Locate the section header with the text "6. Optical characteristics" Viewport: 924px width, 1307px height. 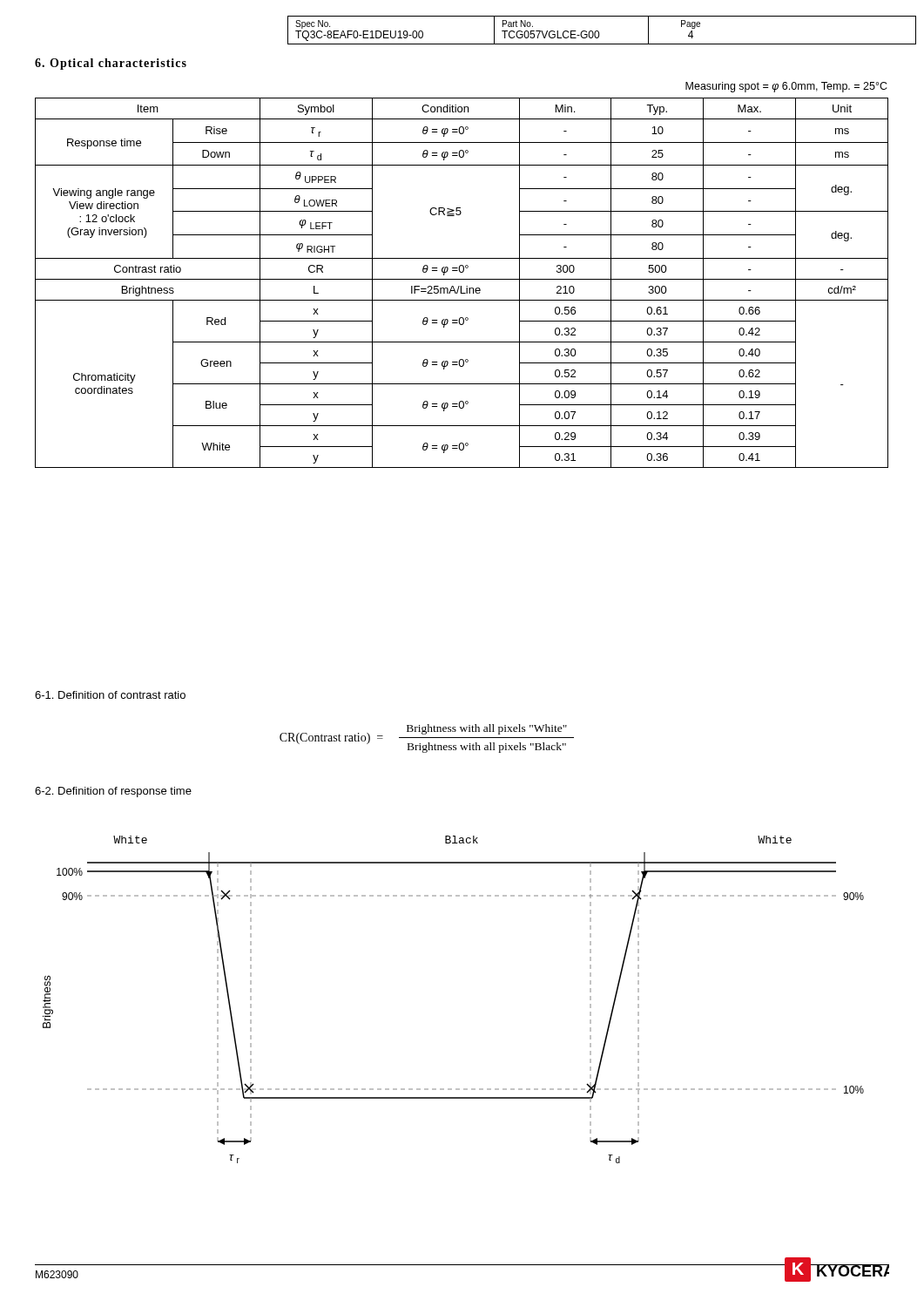point(111,63)
